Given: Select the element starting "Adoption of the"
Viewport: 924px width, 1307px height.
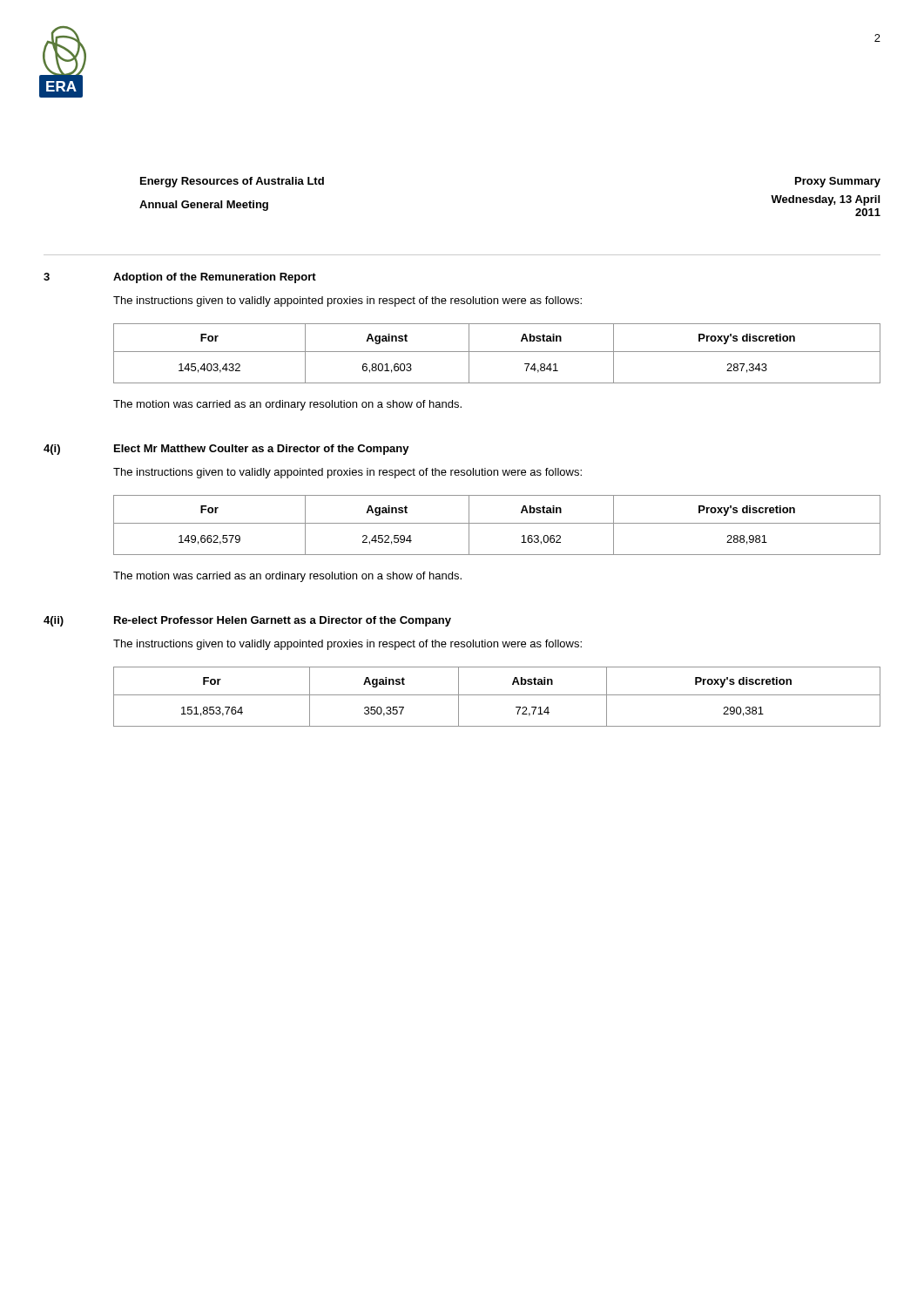Looking at the screenshot, I should (x=214, y=277).
